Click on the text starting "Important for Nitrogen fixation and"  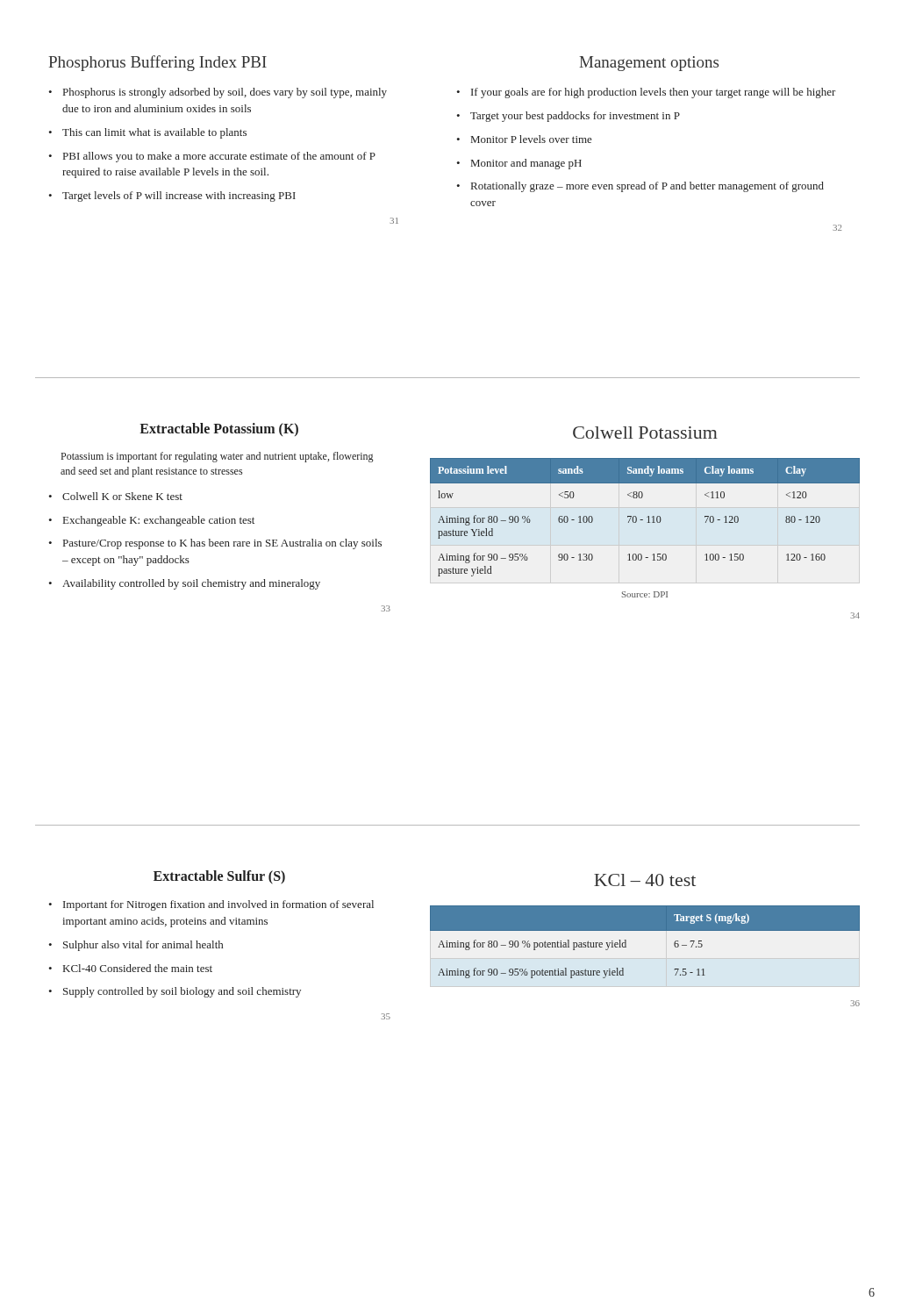pos(218,912)
